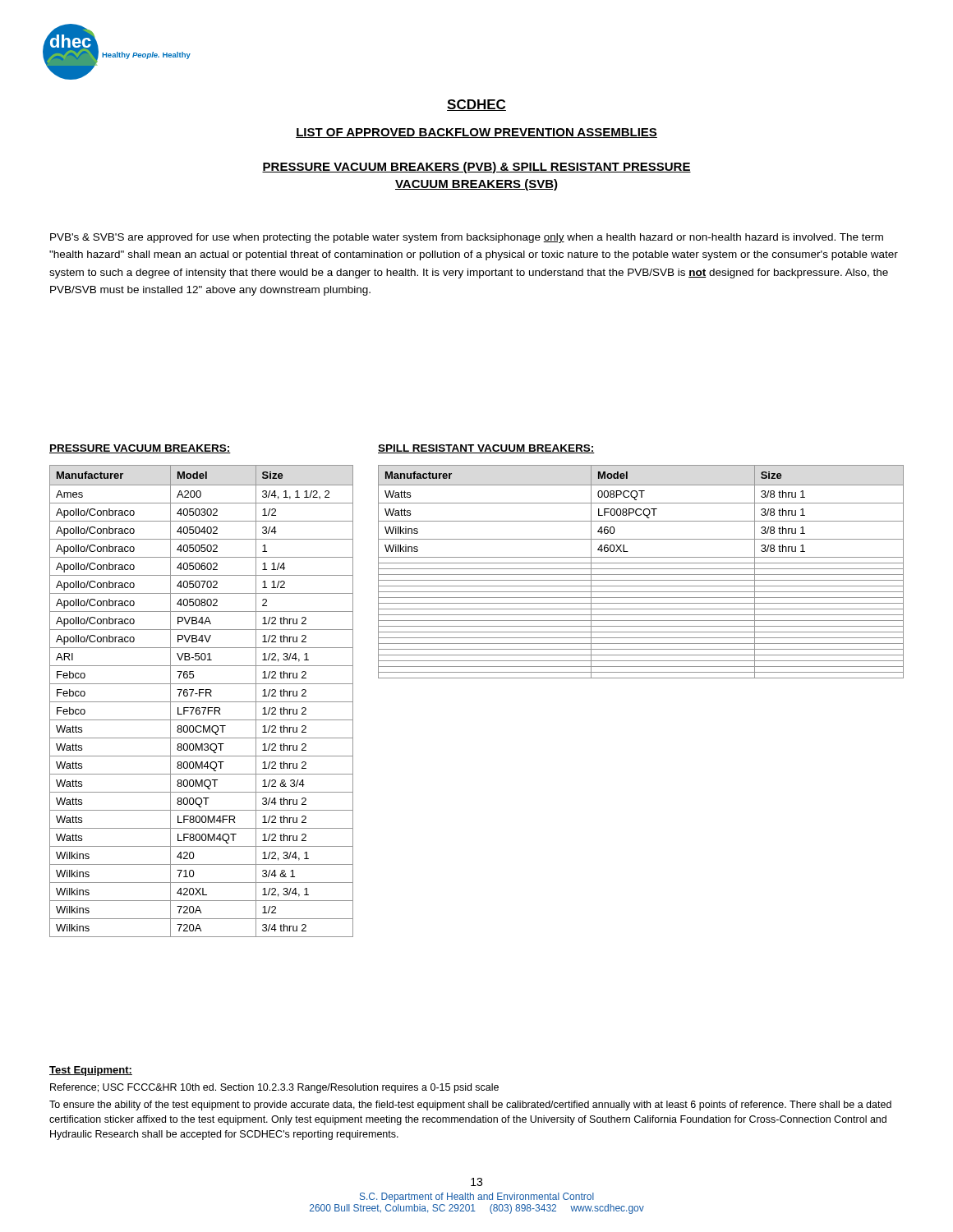Find a logo
The width and height of the screenshot is (953, 1232).
pos(118,55)
